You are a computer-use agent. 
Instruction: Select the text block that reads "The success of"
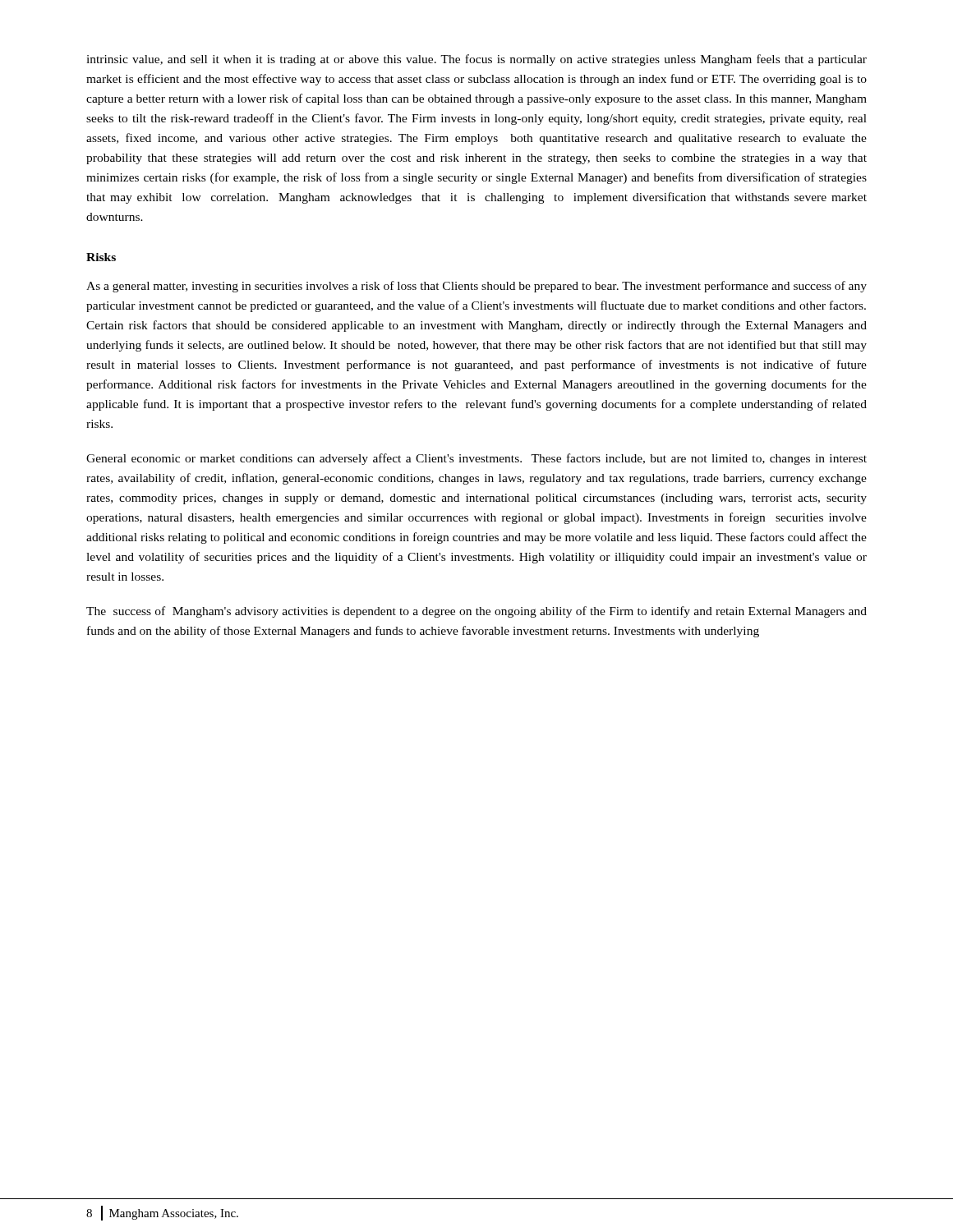click(x=476, y=621)
